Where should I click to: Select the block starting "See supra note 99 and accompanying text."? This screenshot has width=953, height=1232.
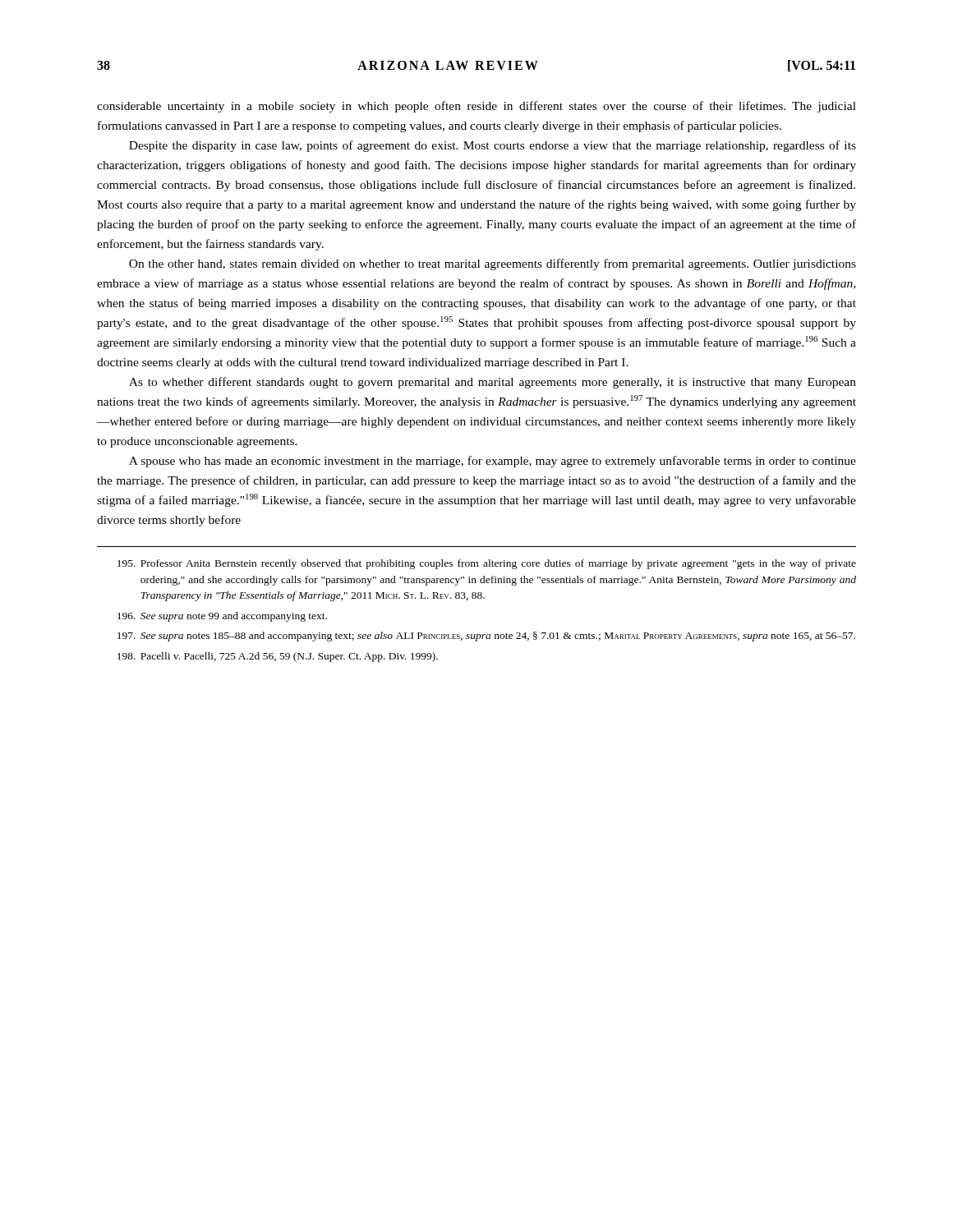click(222, 617)
